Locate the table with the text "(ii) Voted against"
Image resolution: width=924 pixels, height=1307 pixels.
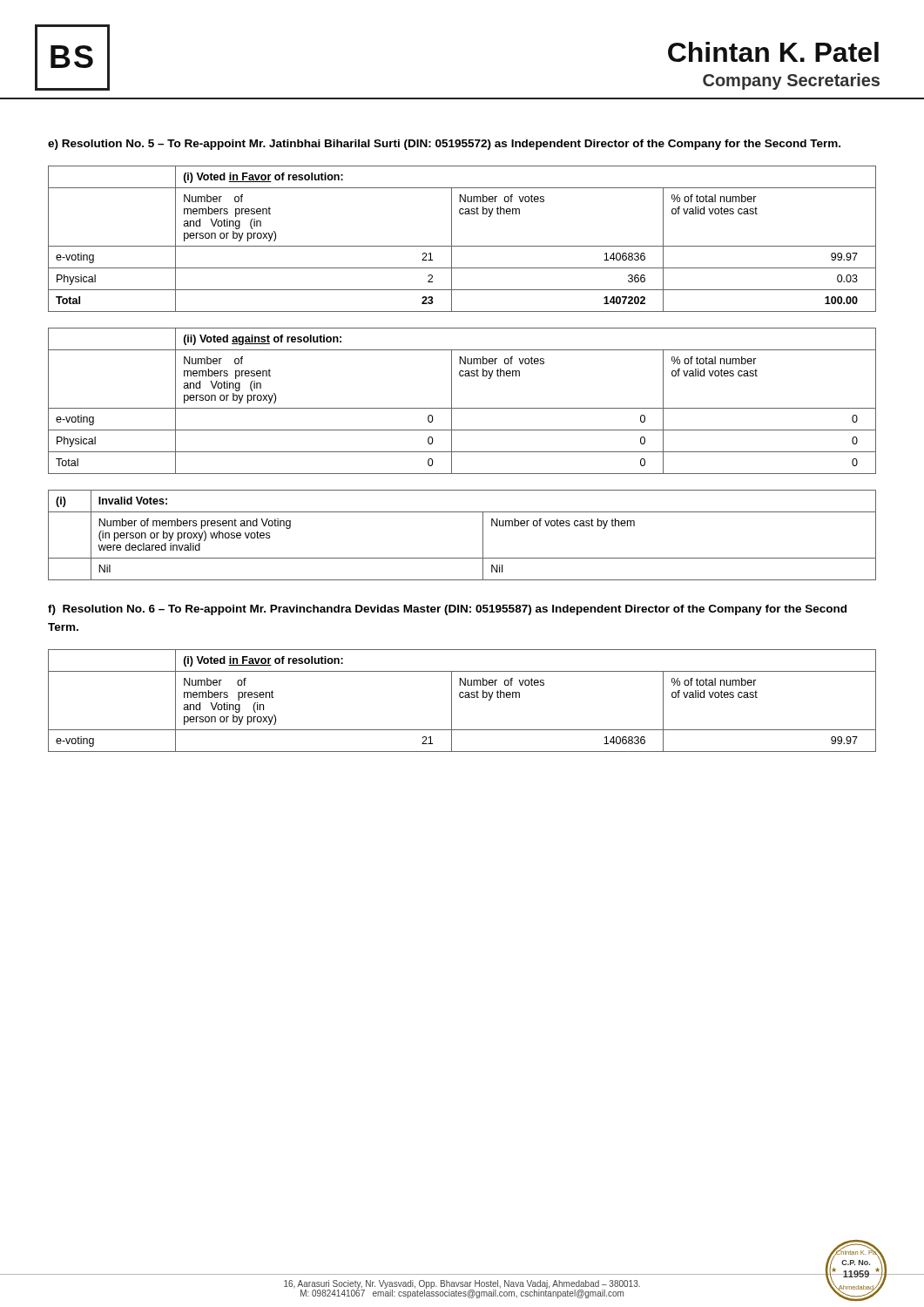click(462, 400)
